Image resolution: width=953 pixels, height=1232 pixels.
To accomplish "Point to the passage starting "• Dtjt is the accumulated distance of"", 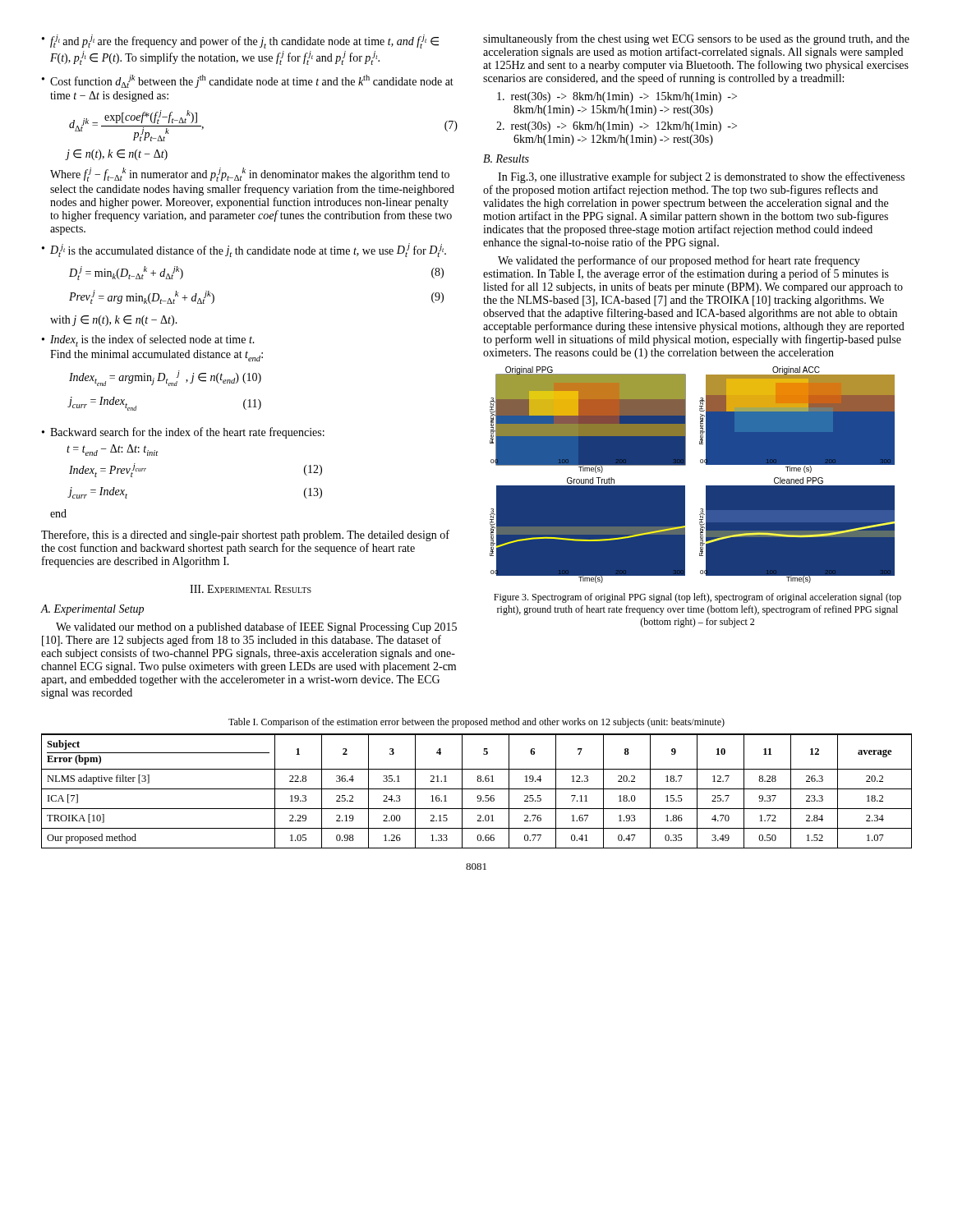I will 244,250.
